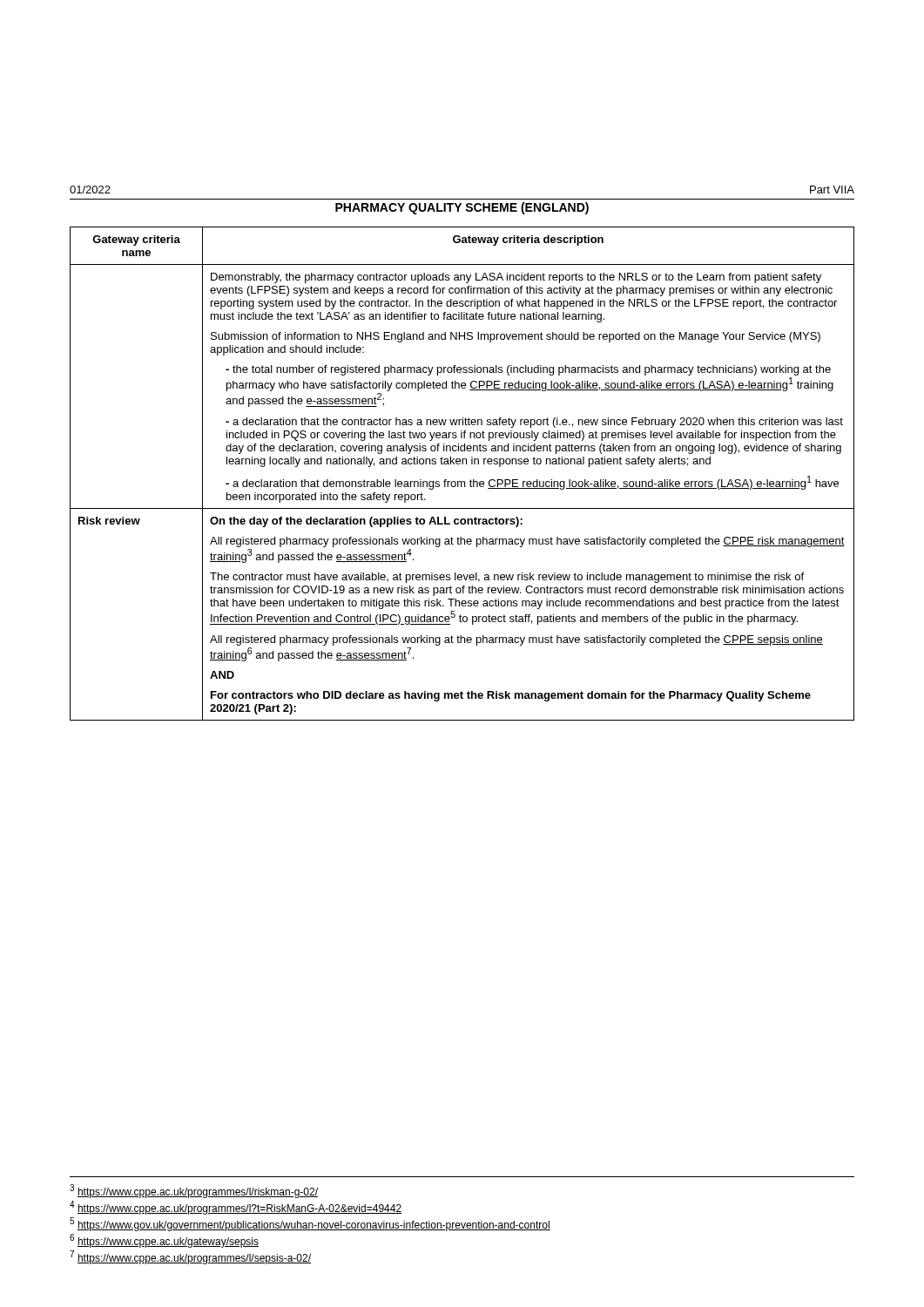Viewport: 924px width, 1307px height.
Task: Find a table
Action: (x=462, y=474)
